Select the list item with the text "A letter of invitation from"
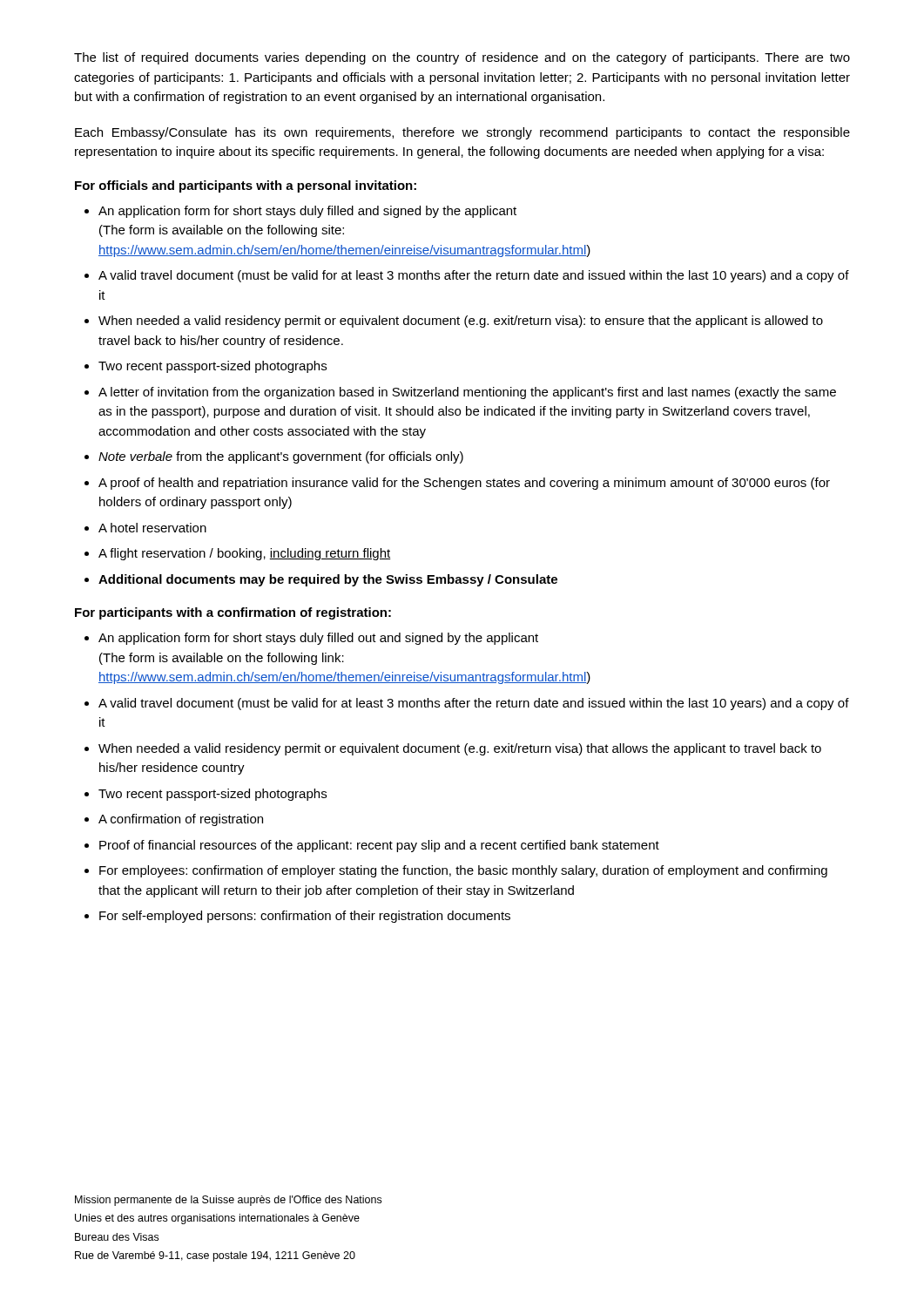 [467, 411]
